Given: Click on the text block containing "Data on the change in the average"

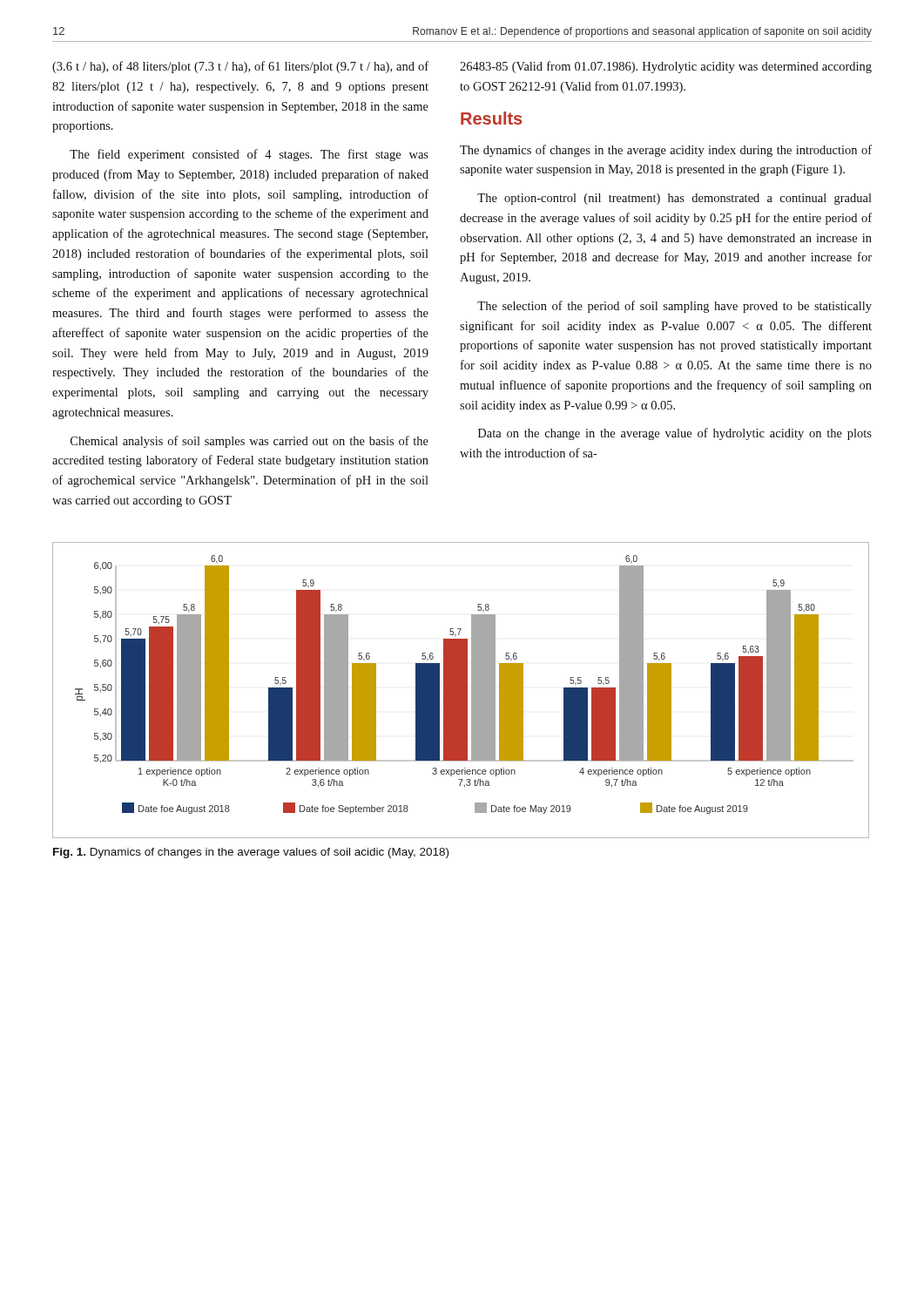Looking at the screenshot, I should point(666,444).
